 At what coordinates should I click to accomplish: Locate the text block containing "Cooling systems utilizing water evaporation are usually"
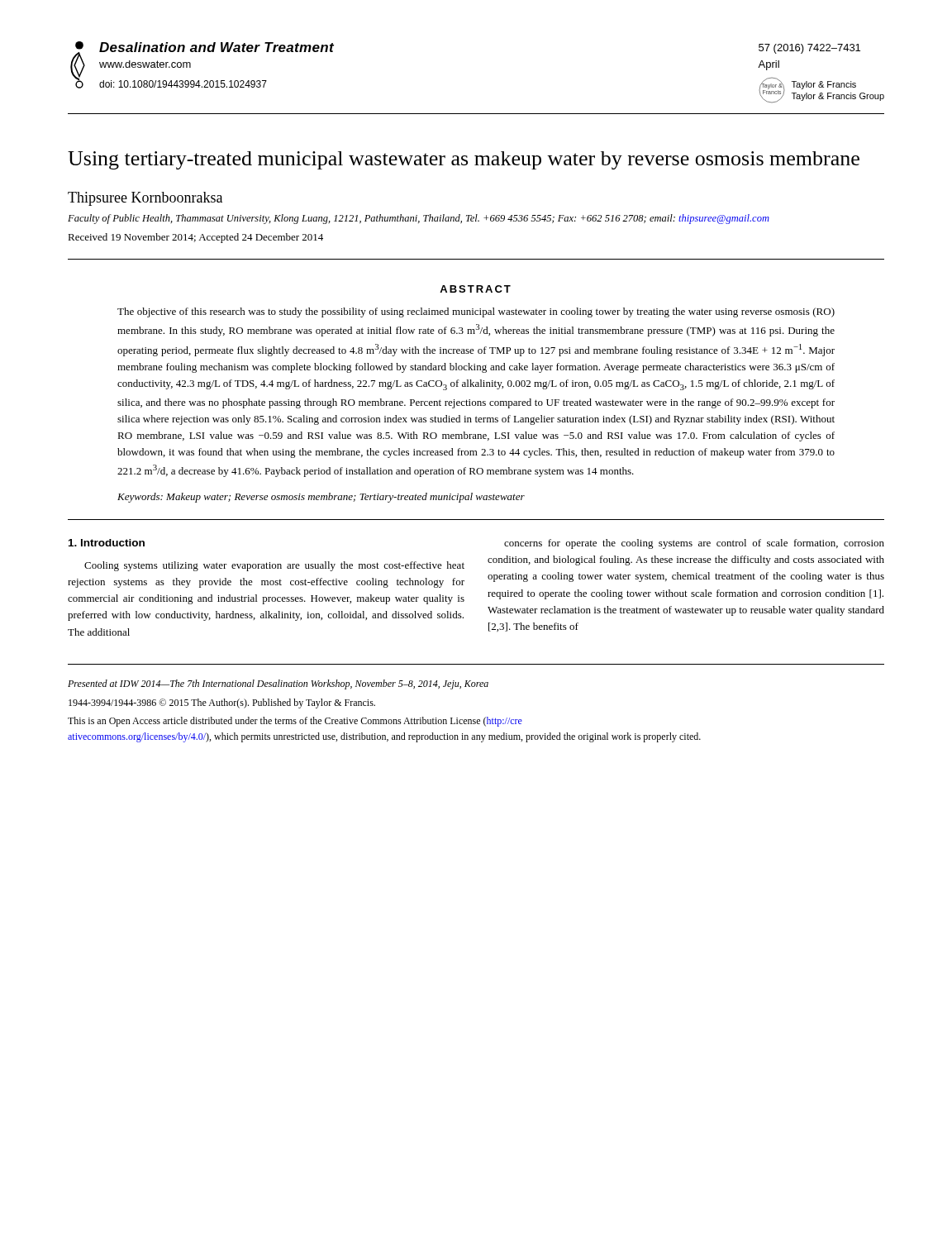coord(266,599)
